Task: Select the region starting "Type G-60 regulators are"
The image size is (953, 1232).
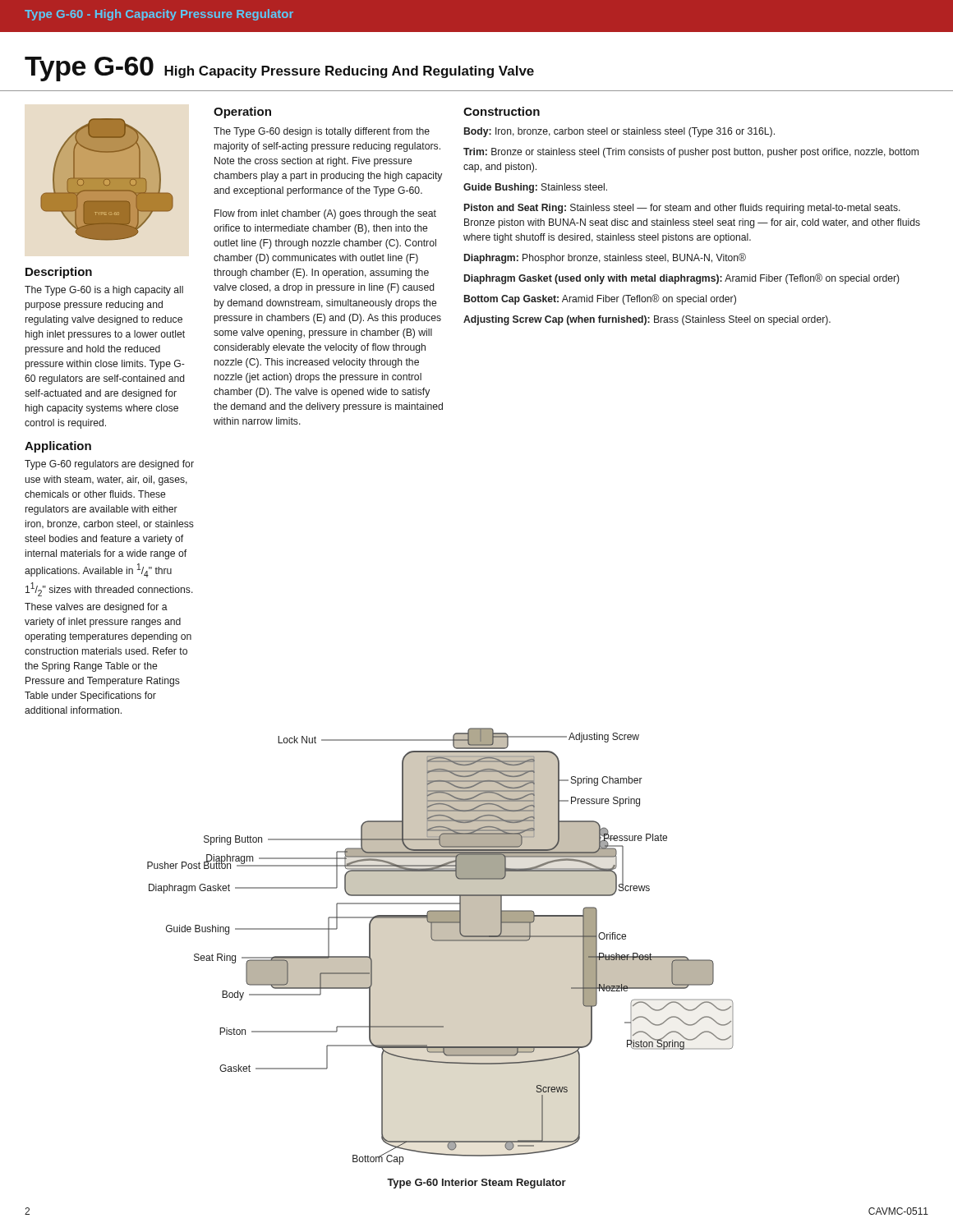Action: (x=109, y=588)
